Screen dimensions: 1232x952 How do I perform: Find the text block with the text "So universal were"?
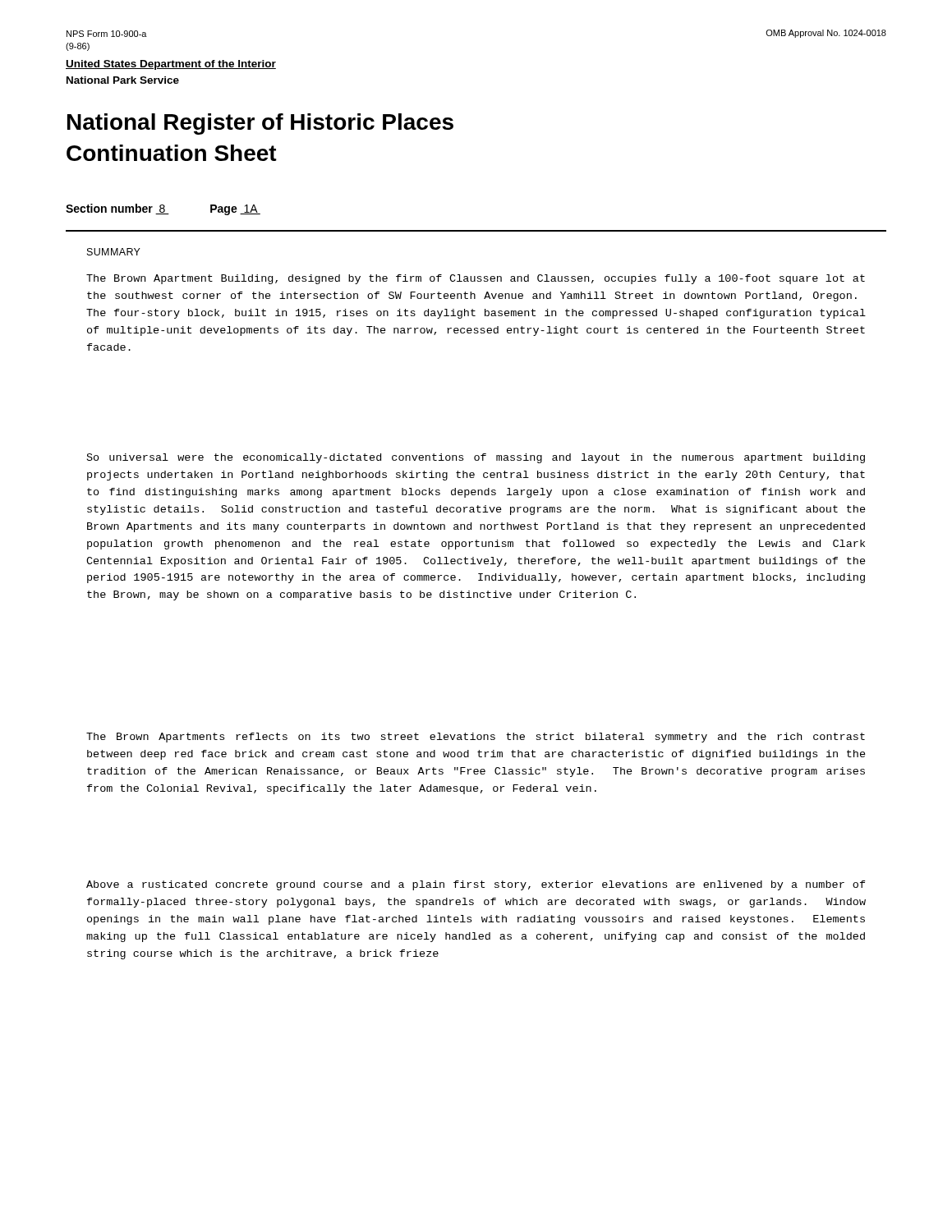click(x=476, y=527)
